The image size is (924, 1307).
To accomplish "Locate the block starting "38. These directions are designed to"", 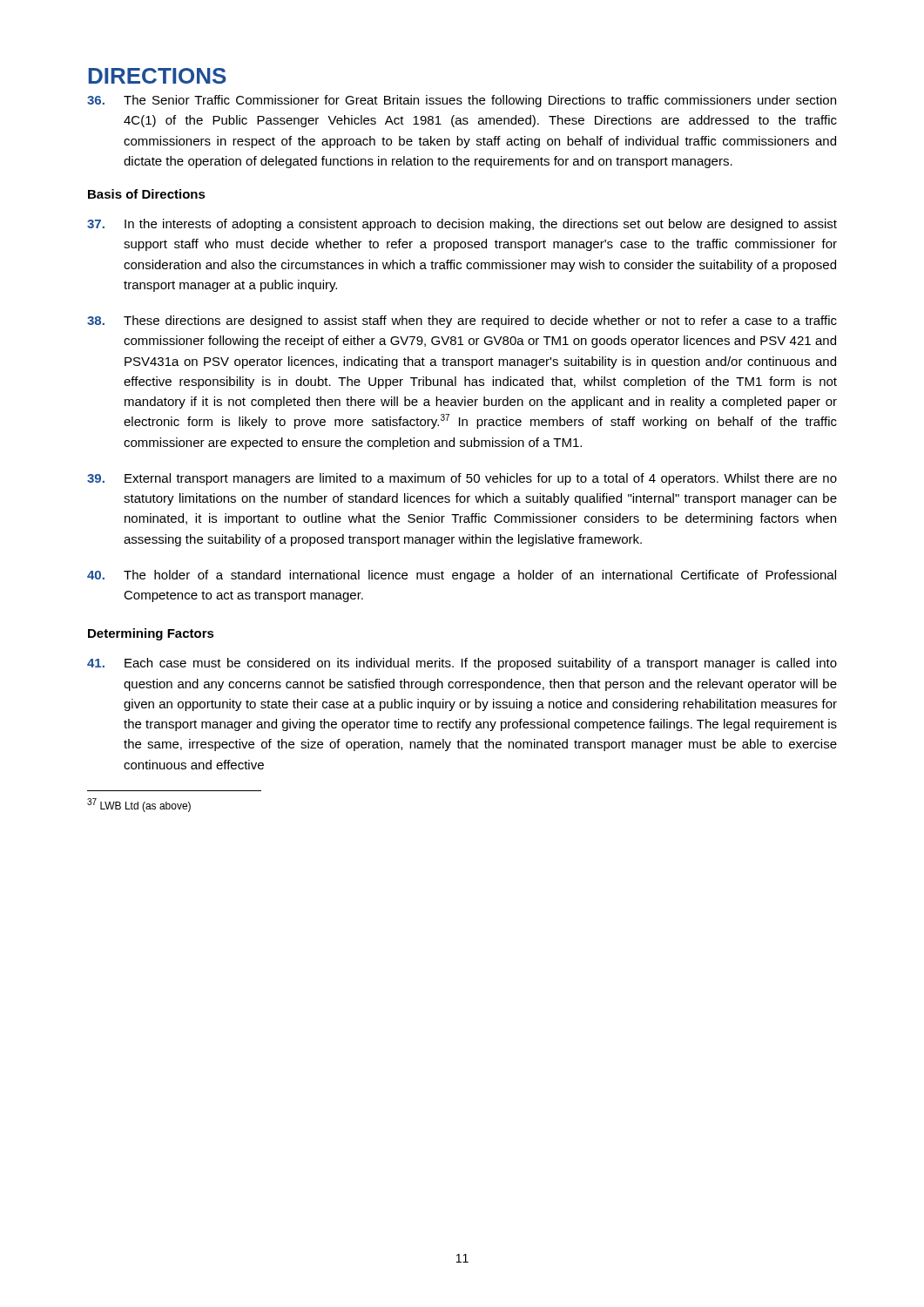I will pyautogui.click(x=462, y=381).
